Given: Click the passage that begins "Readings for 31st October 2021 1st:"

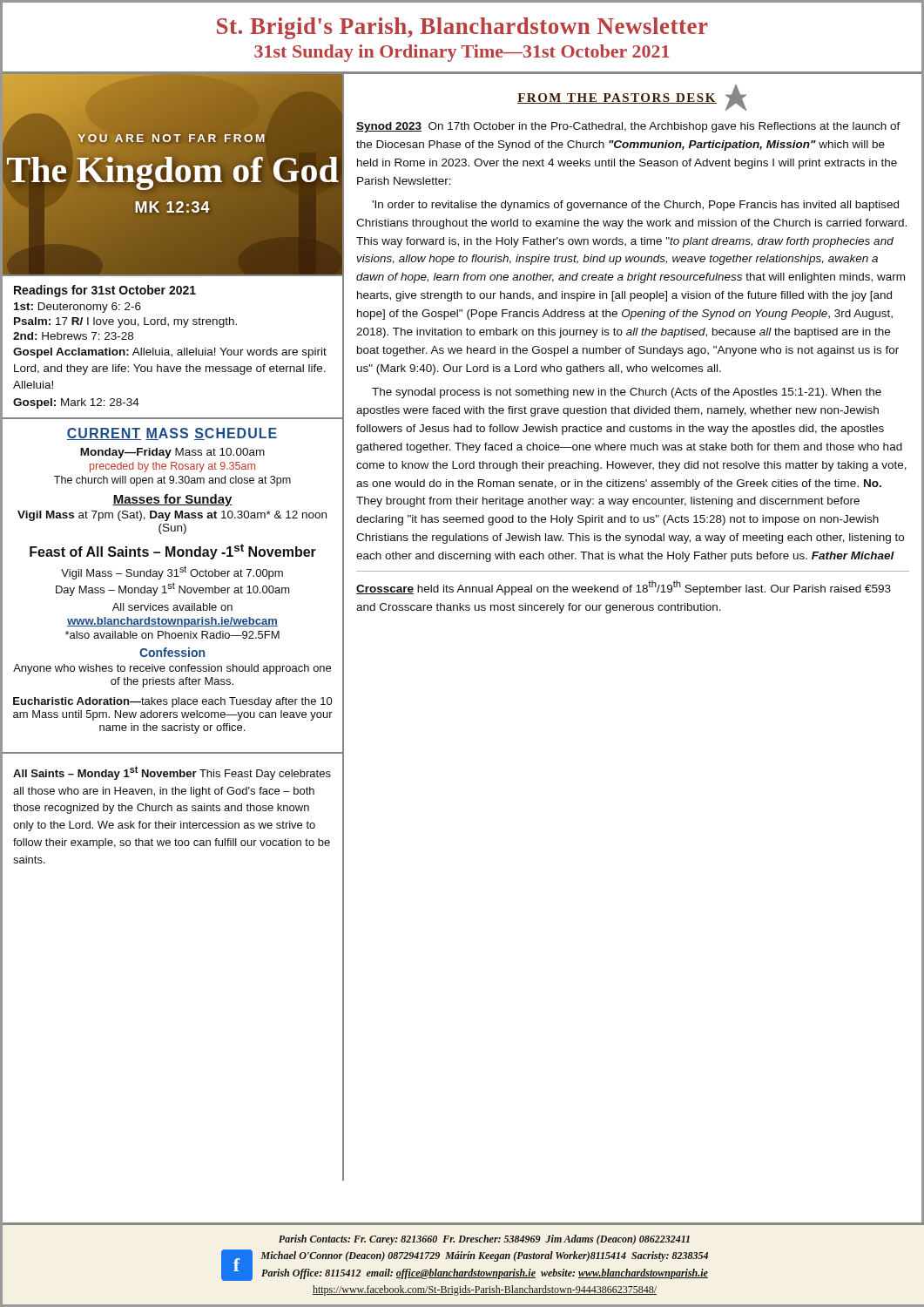Looking at the screenshot, I should (172, 346).
